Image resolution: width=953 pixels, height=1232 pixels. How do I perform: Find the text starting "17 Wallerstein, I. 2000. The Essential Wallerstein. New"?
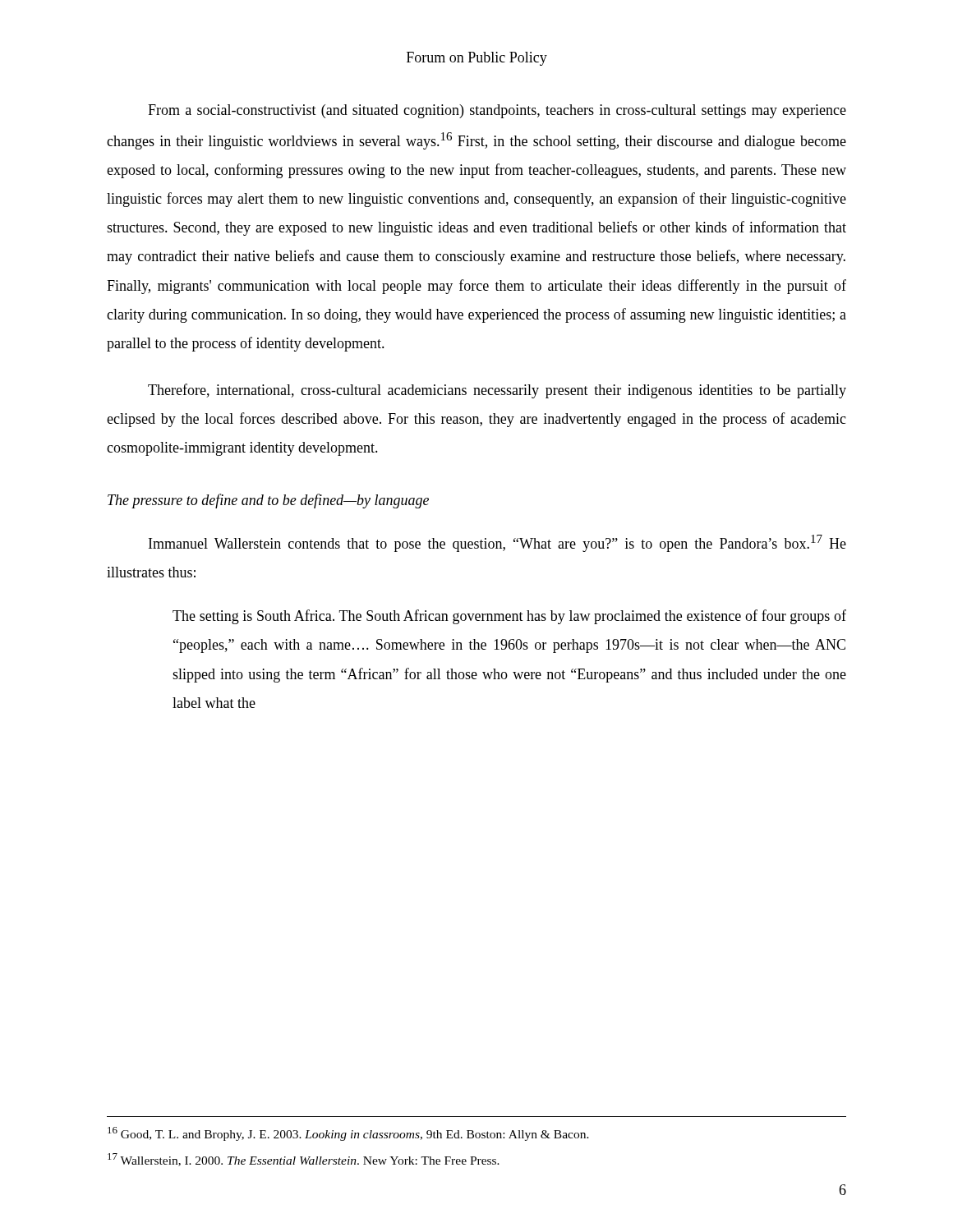(303, 1159)
